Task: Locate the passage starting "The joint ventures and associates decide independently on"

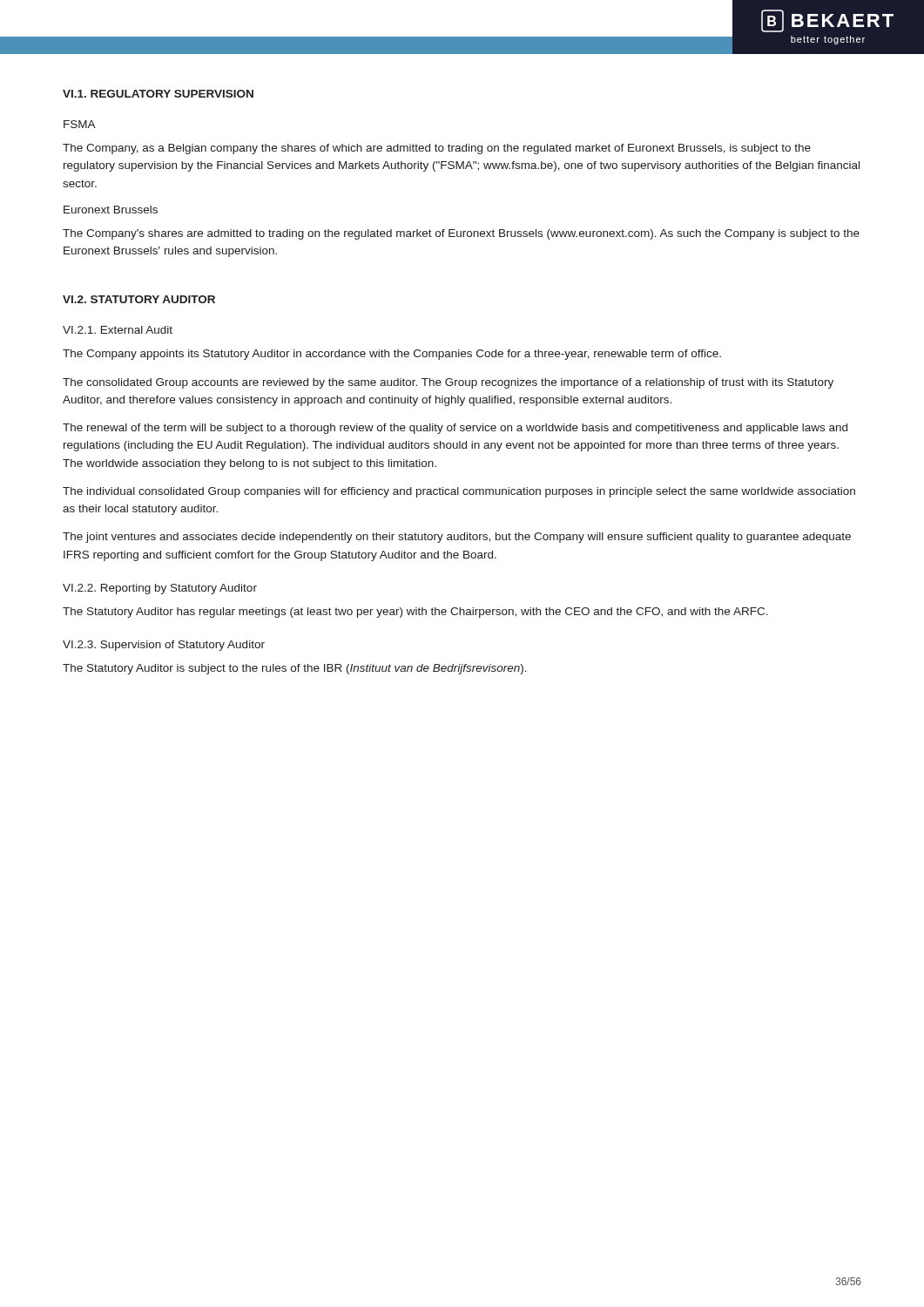Action: tap(457, 545)
